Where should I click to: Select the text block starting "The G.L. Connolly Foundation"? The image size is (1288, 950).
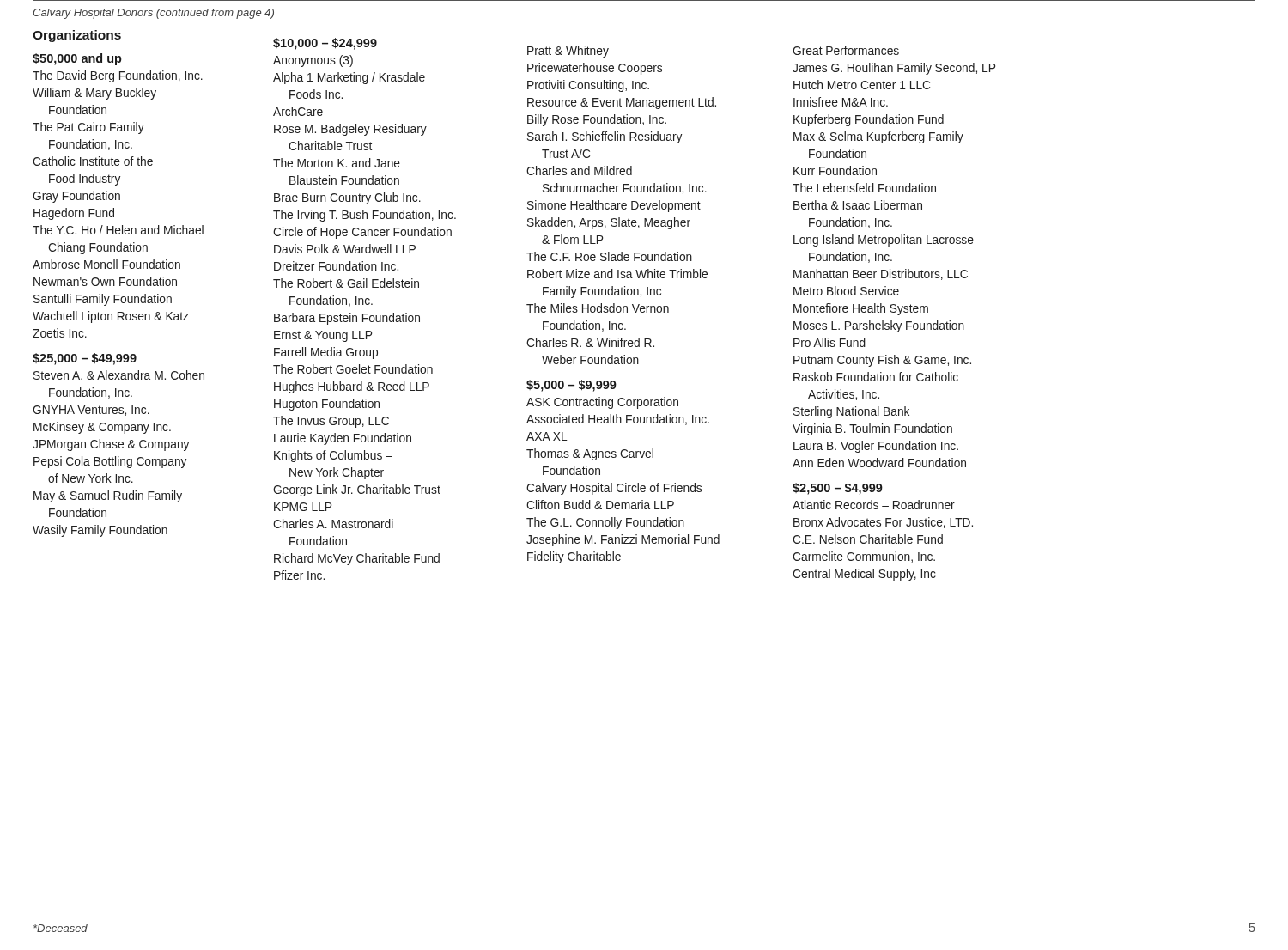click(x=605, y=523)
